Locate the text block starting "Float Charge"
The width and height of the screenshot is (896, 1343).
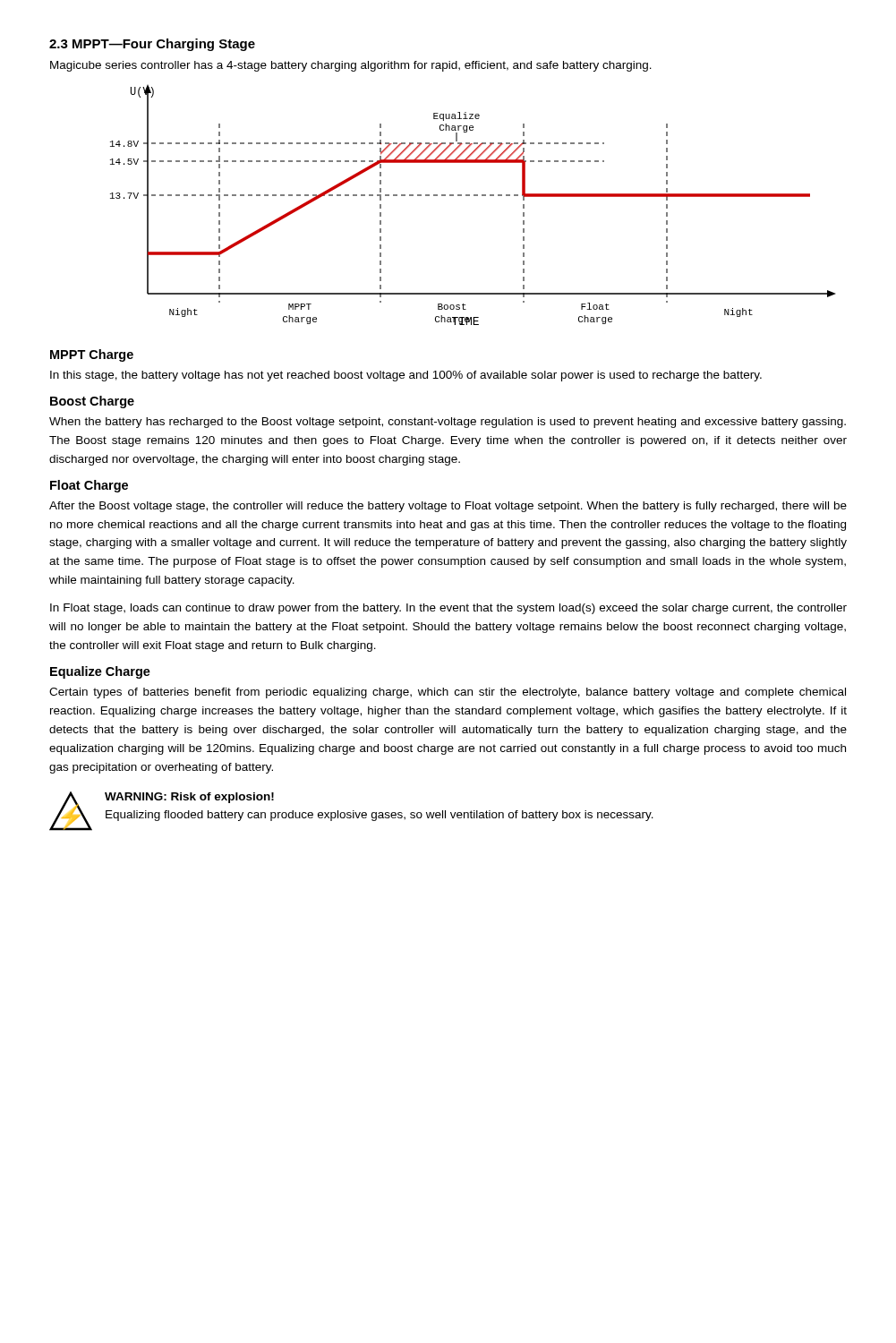89,485
